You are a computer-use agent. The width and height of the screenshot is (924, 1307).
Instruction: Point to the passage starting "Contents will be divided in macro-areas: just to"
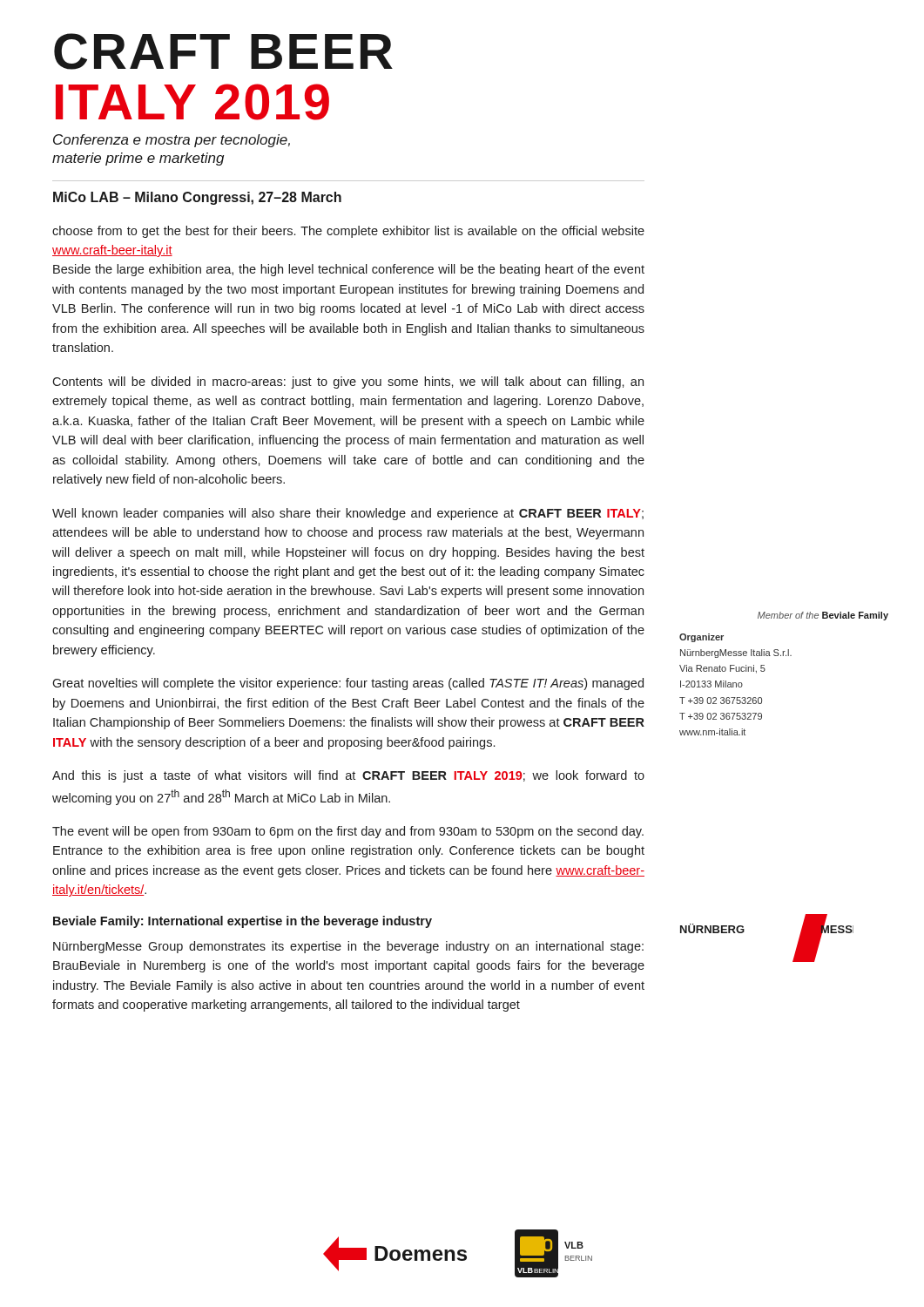pyautogui.click(x=348, y=430)
